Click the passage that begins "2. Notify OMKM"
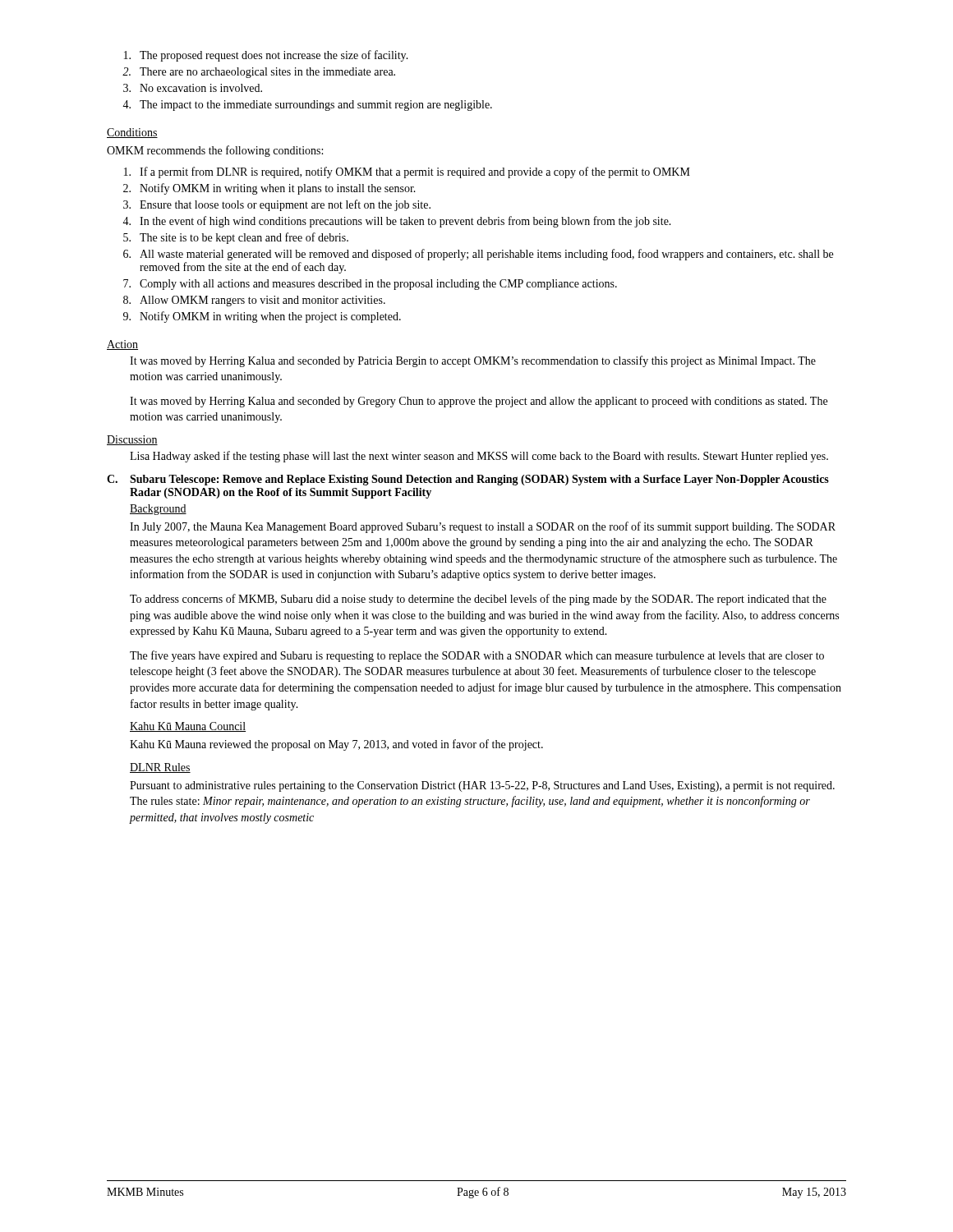 pyautogui.click(x=269, y=189)
